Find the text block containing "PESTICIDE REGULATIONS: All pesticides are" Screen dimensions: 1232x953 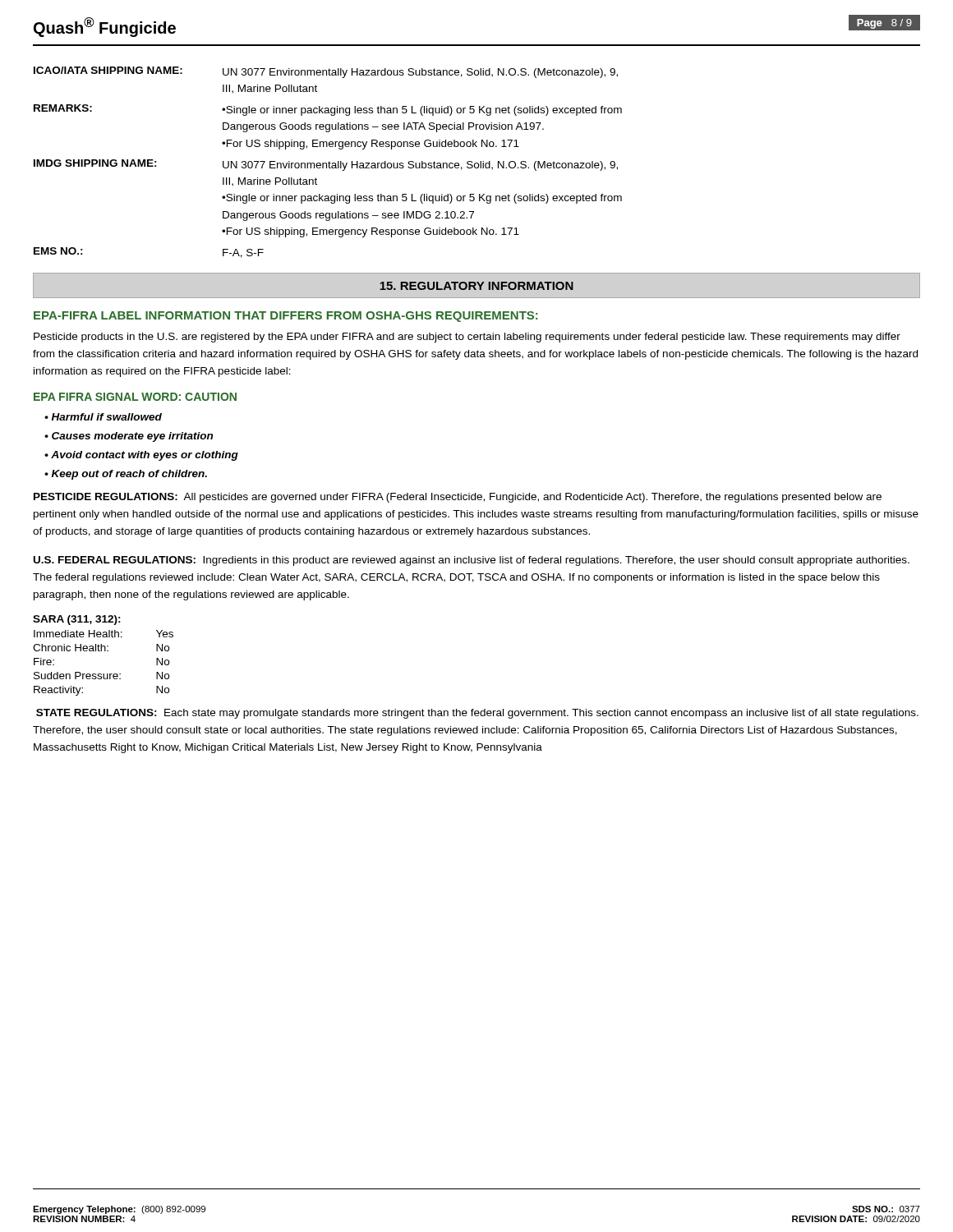(x=476, y=514)
